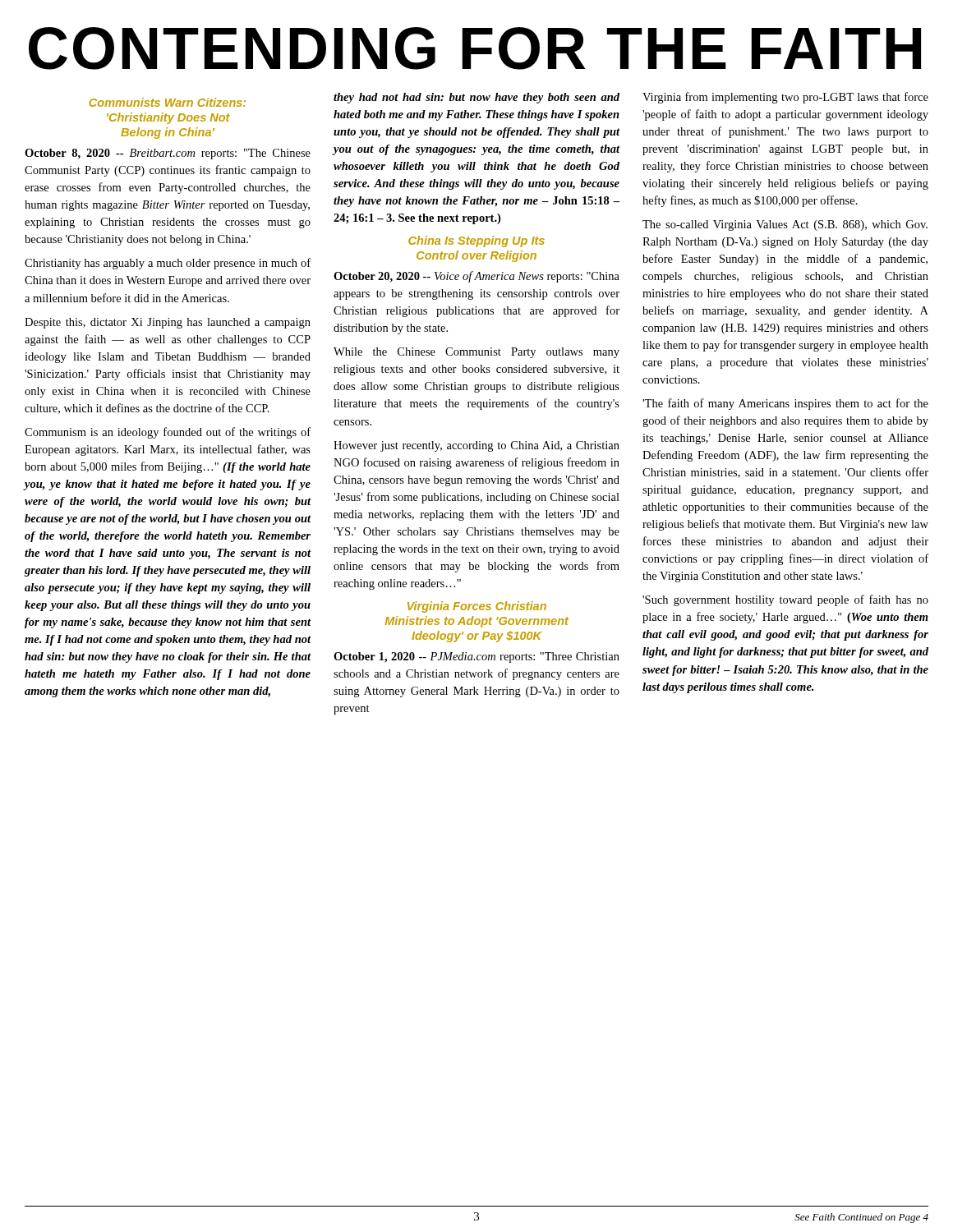Point to "CONTENDING FOR THE FAITH"
The height and width of the screenshot is (1232, 953).
coord(476,48)
